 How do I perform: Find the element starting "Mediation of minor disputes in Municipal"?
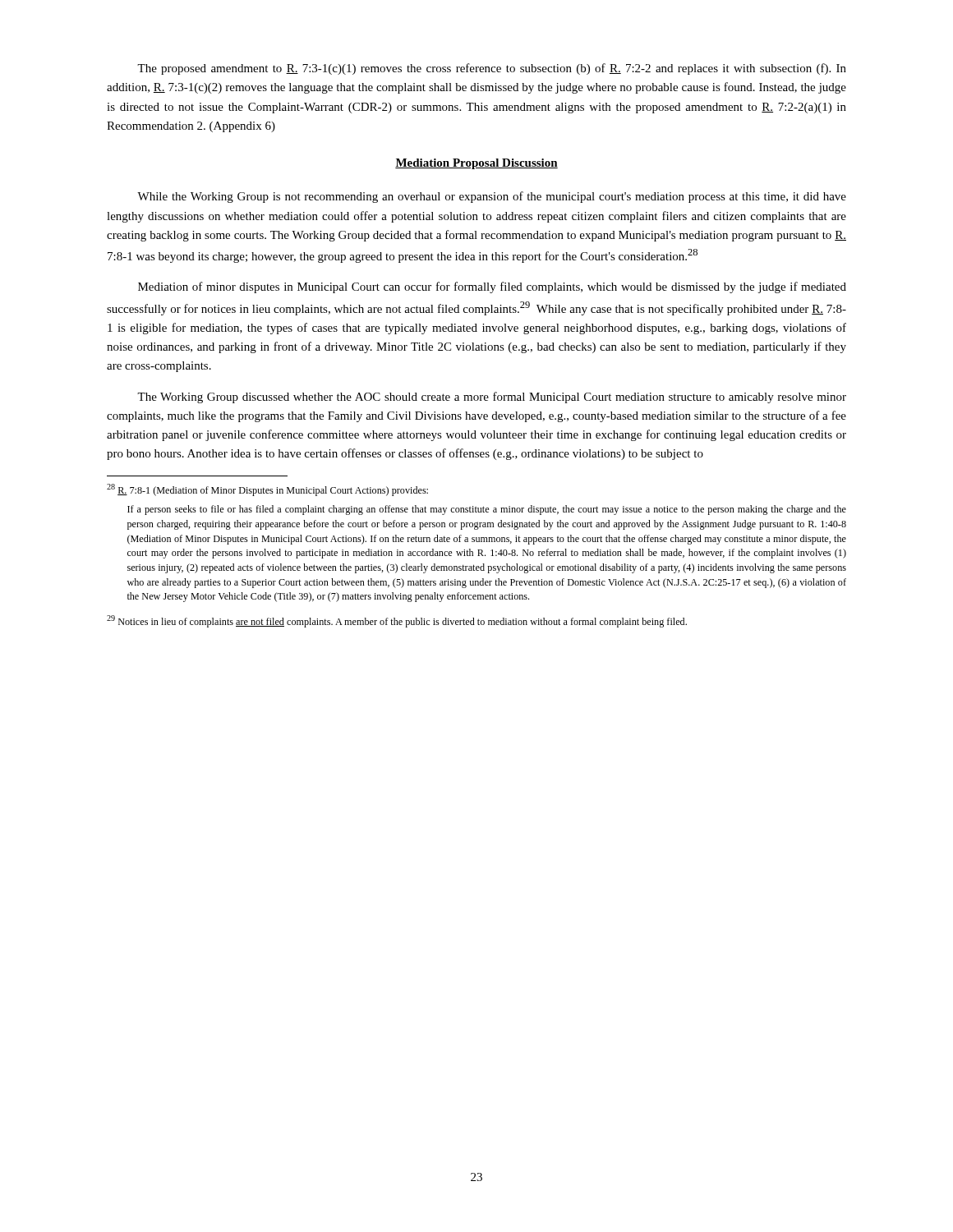pyautogui.click(x=476, y=326)
